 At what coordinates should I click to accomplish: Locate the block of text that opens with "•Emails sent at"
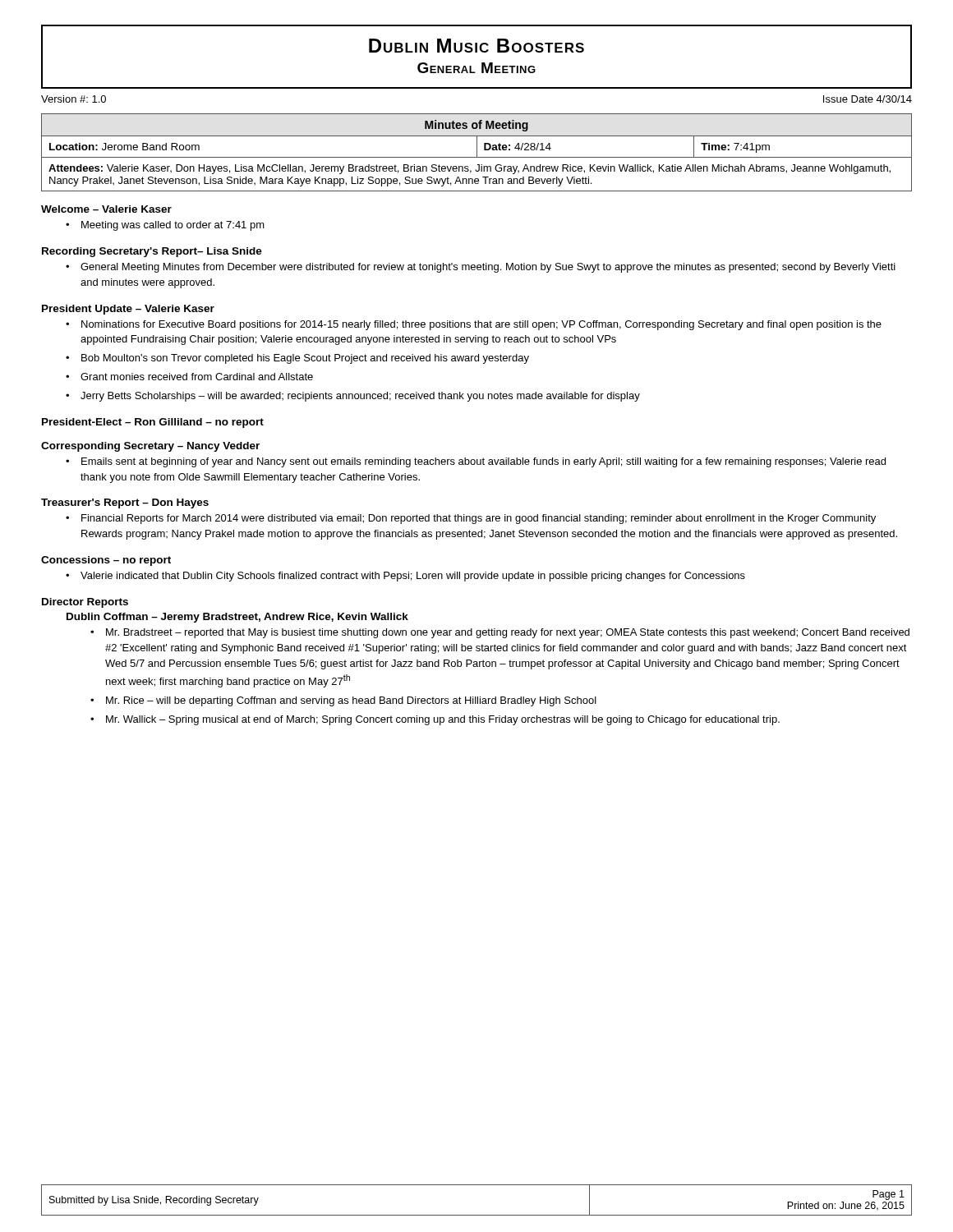click(x=489, y=469)
